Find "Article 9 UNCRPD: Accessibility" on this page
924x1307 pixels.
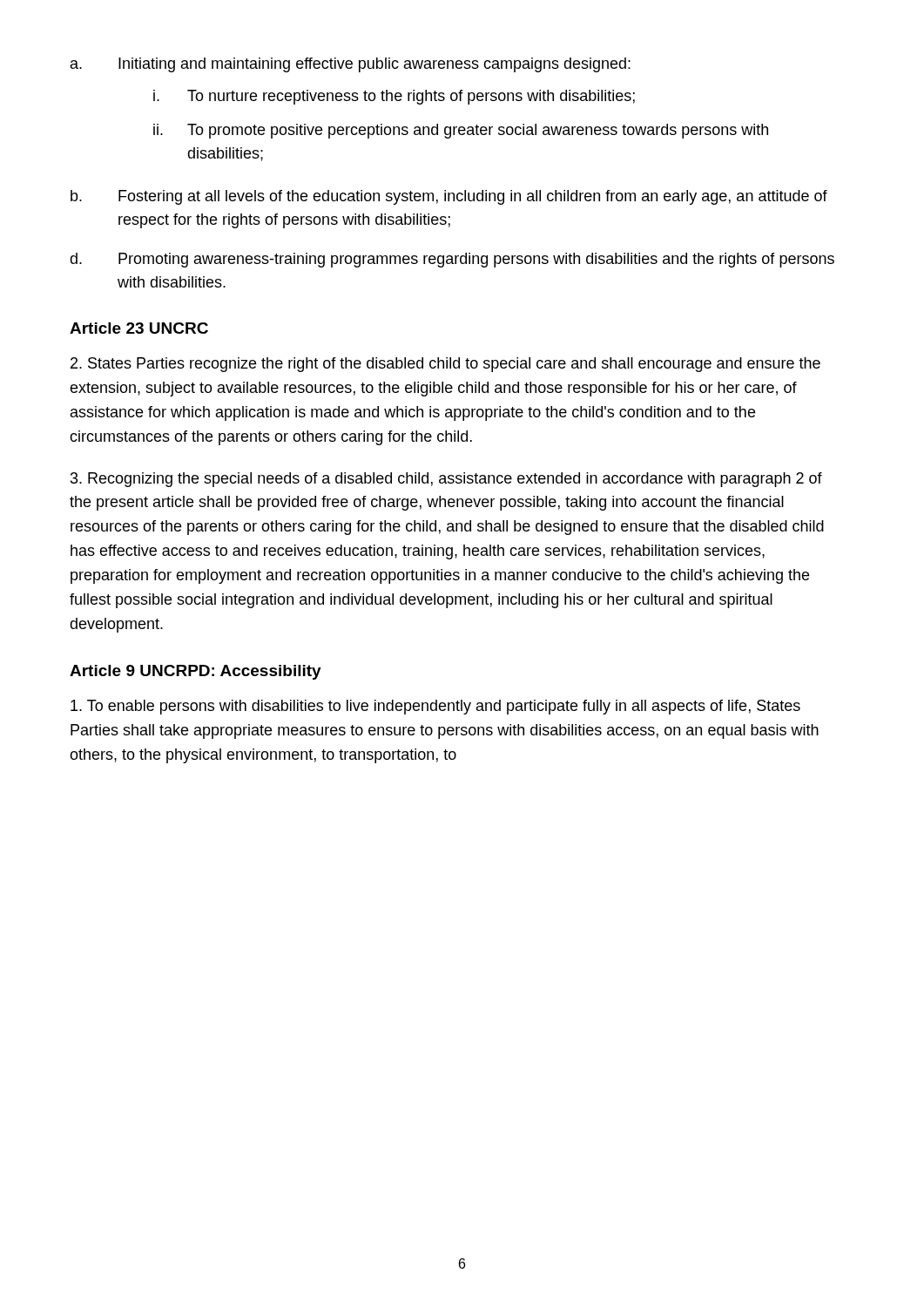pos(195,670)
